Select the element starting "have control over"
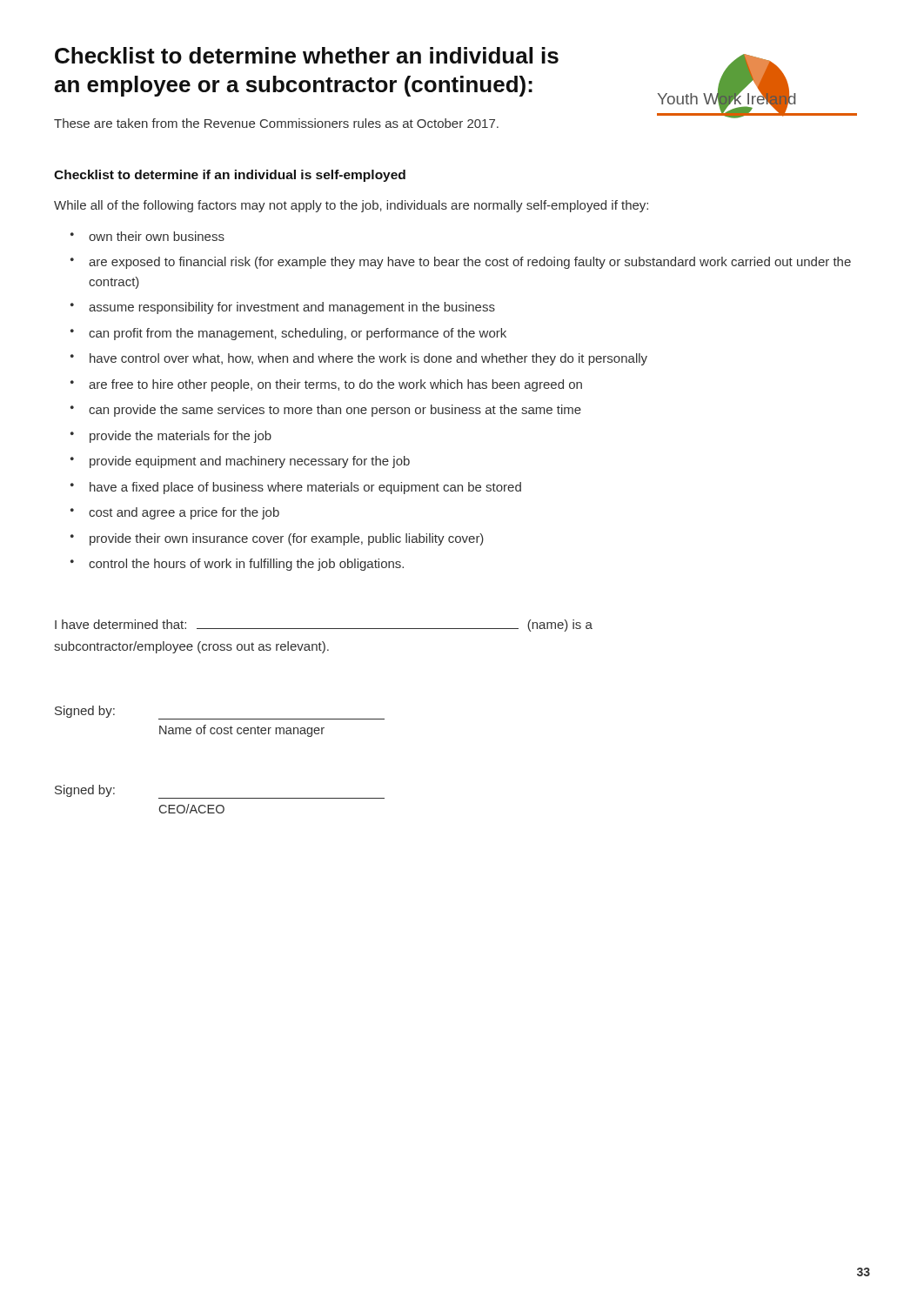This screenshot has height=1305, width=924. (368, 358)
